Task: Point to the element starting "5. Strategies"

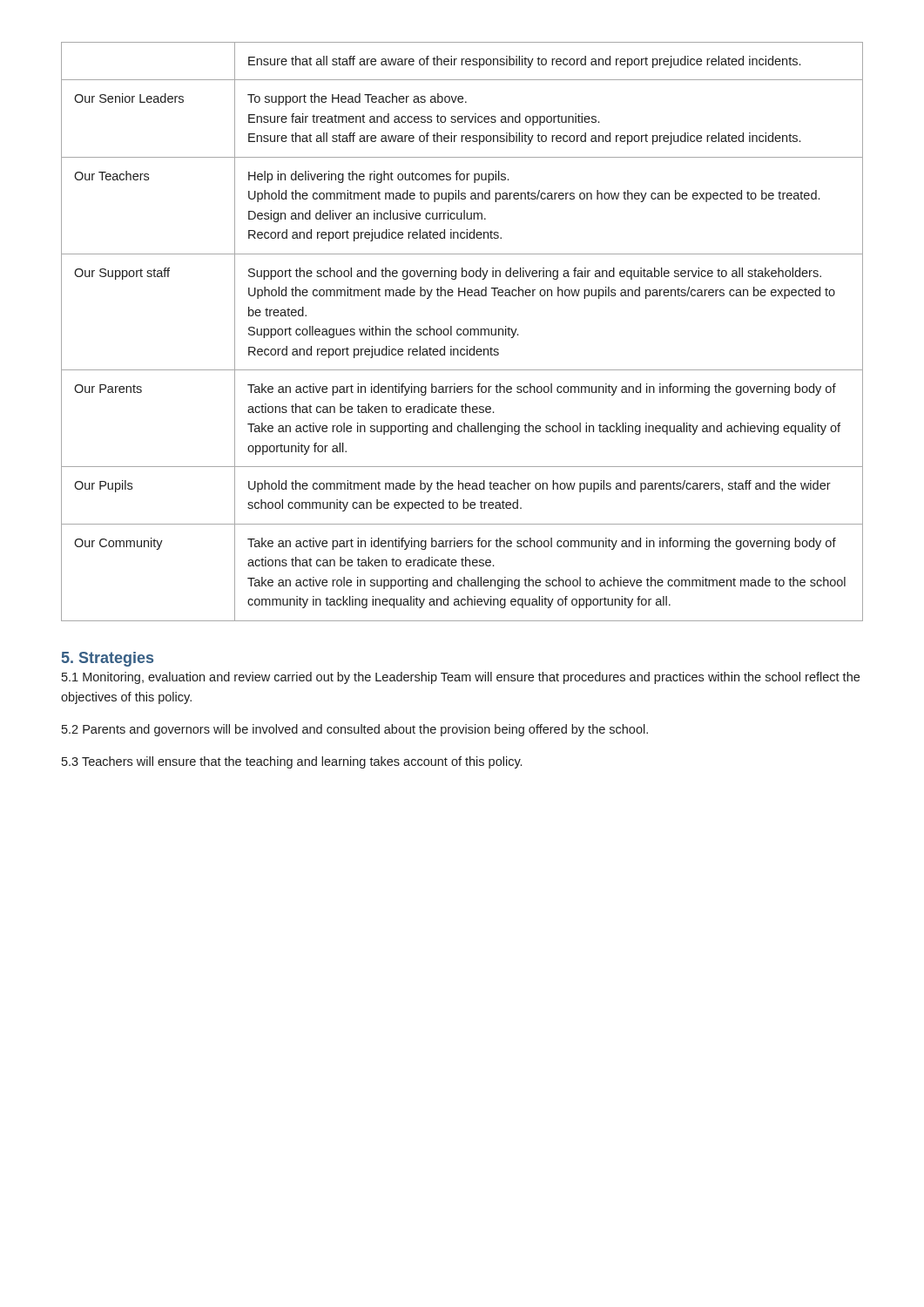Action: (x=108, y=658)
